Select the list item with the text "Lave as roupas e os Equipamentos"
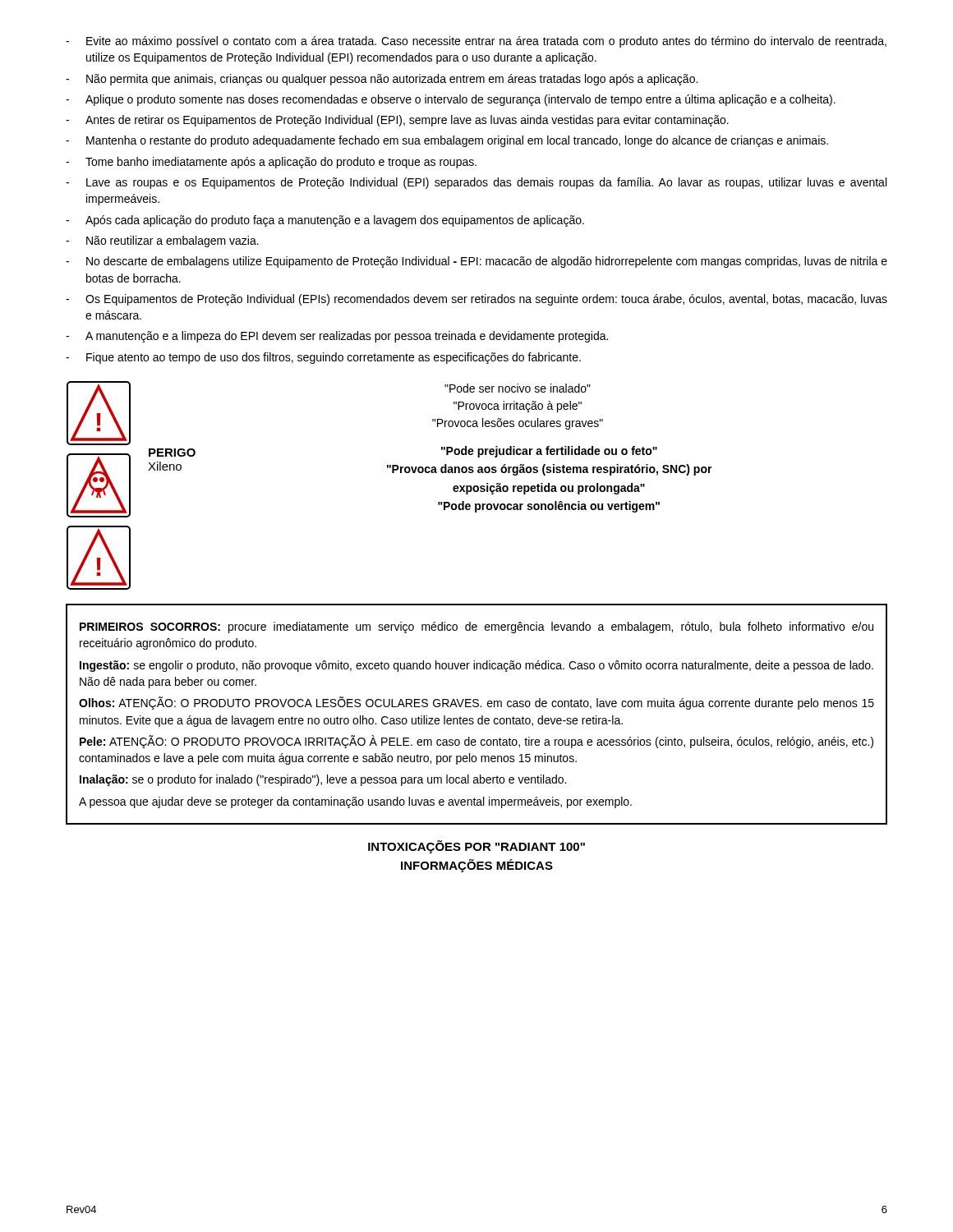 click(x=486, y=191)
